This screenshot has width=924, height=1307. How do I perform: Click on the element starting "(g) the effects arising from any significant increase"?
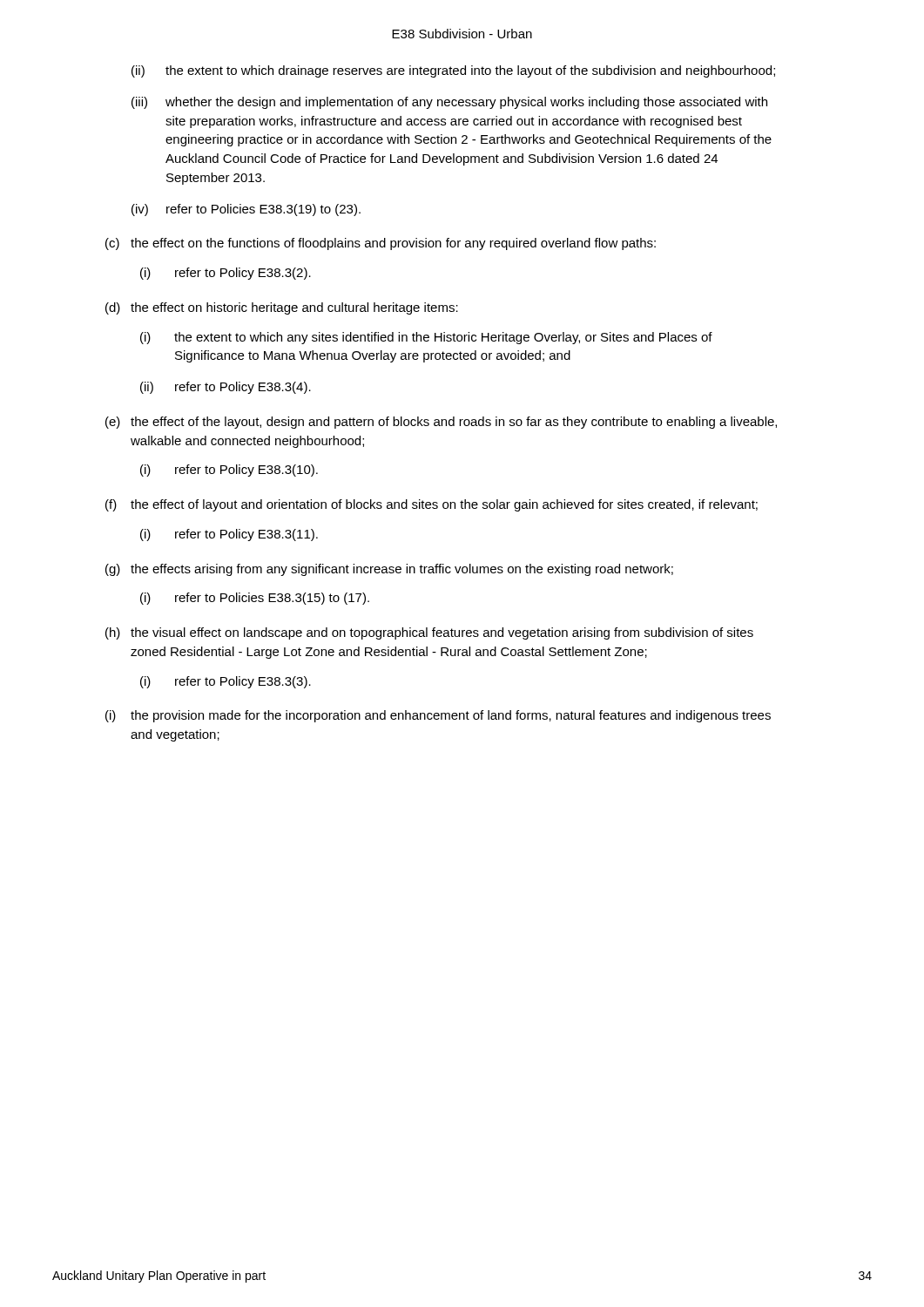click(389, 568)
